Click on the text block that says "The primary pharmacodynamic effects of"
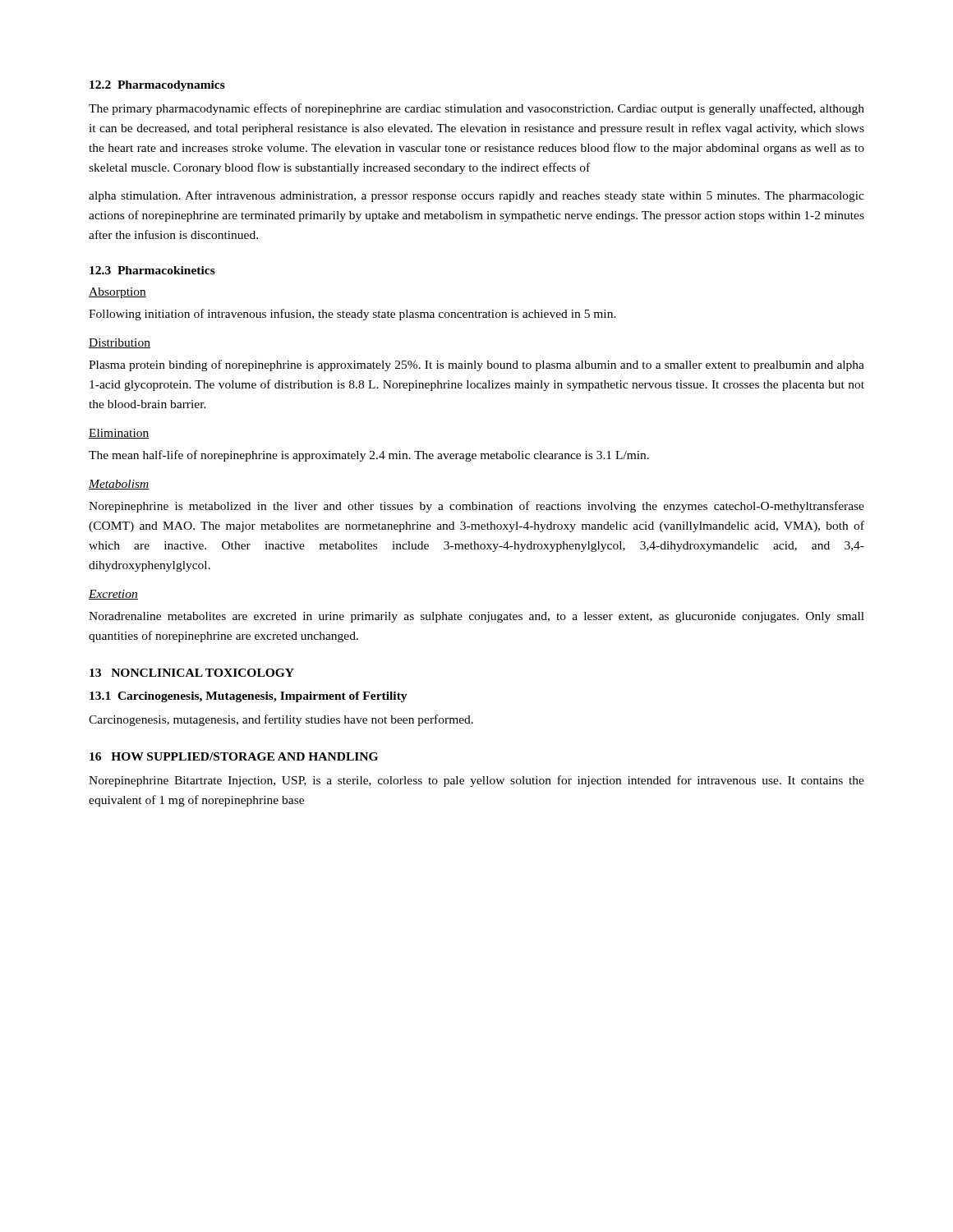The image size is (953, 1232). tap(476, 138)
